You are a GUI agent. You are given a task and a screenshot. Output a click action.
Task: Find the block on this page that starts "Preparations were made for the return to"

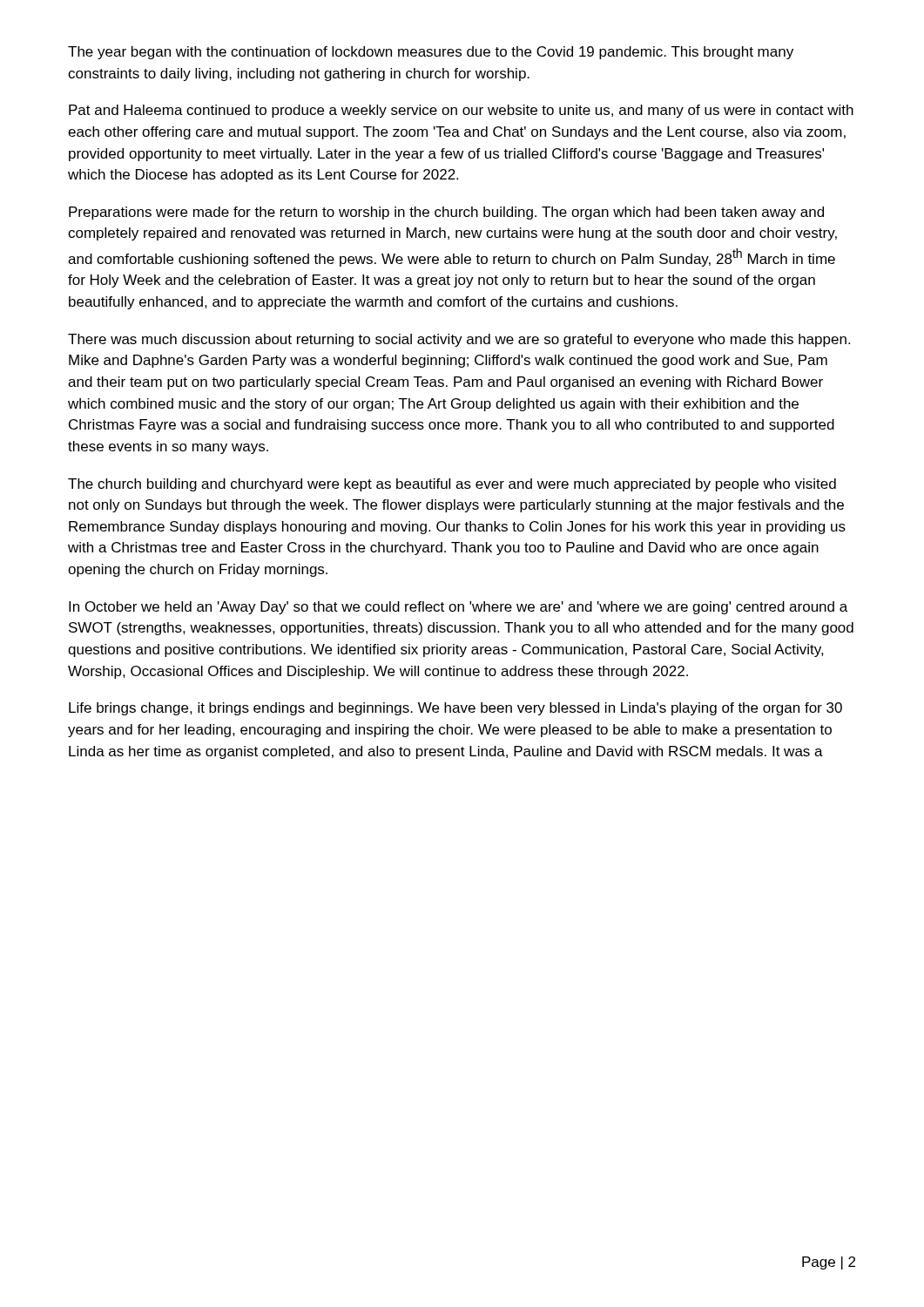tap(453, 257)
